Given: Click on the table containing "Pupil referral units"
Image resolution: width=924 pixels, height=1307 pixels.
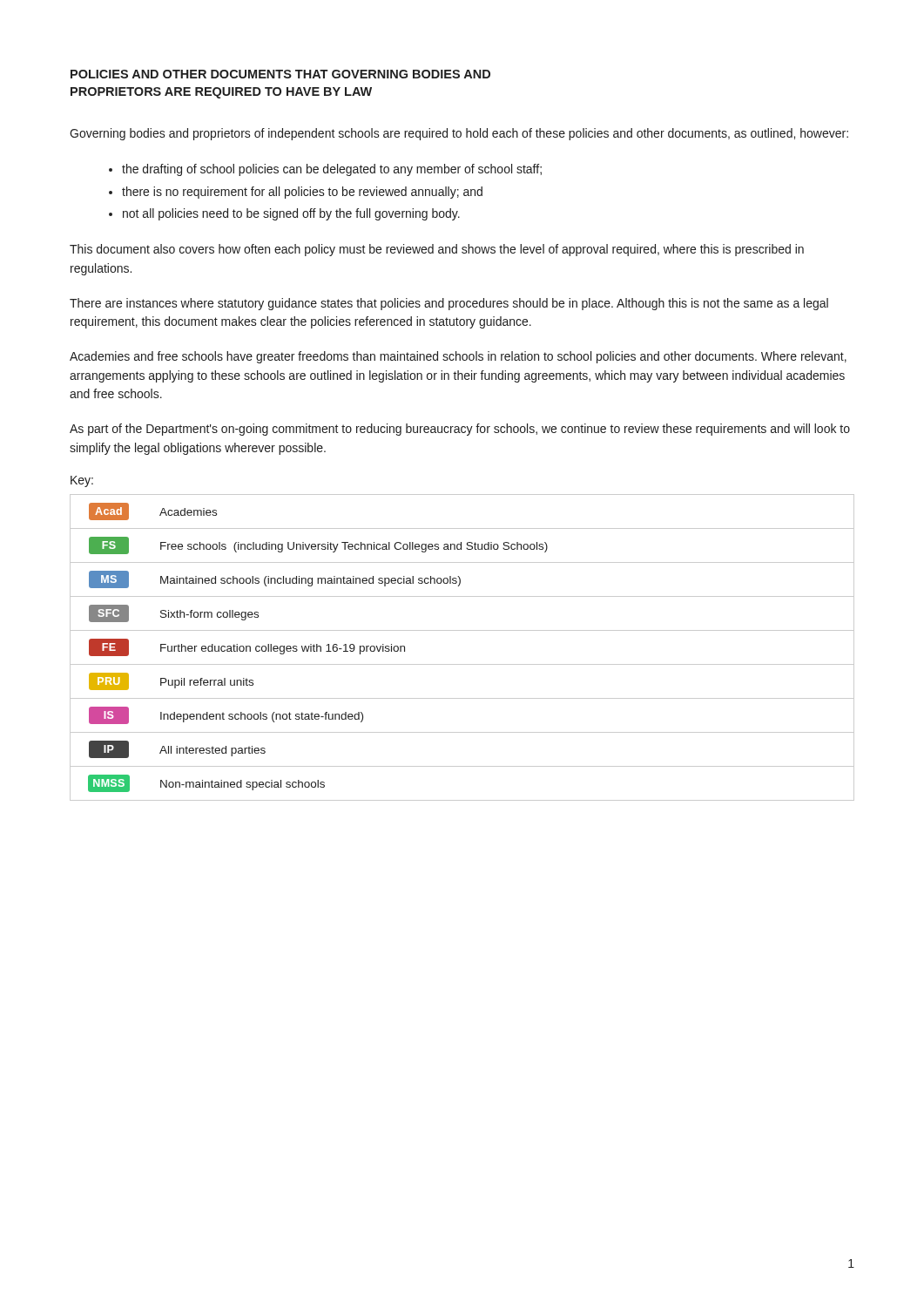Looking at the screenshot, I should [462, 648].
